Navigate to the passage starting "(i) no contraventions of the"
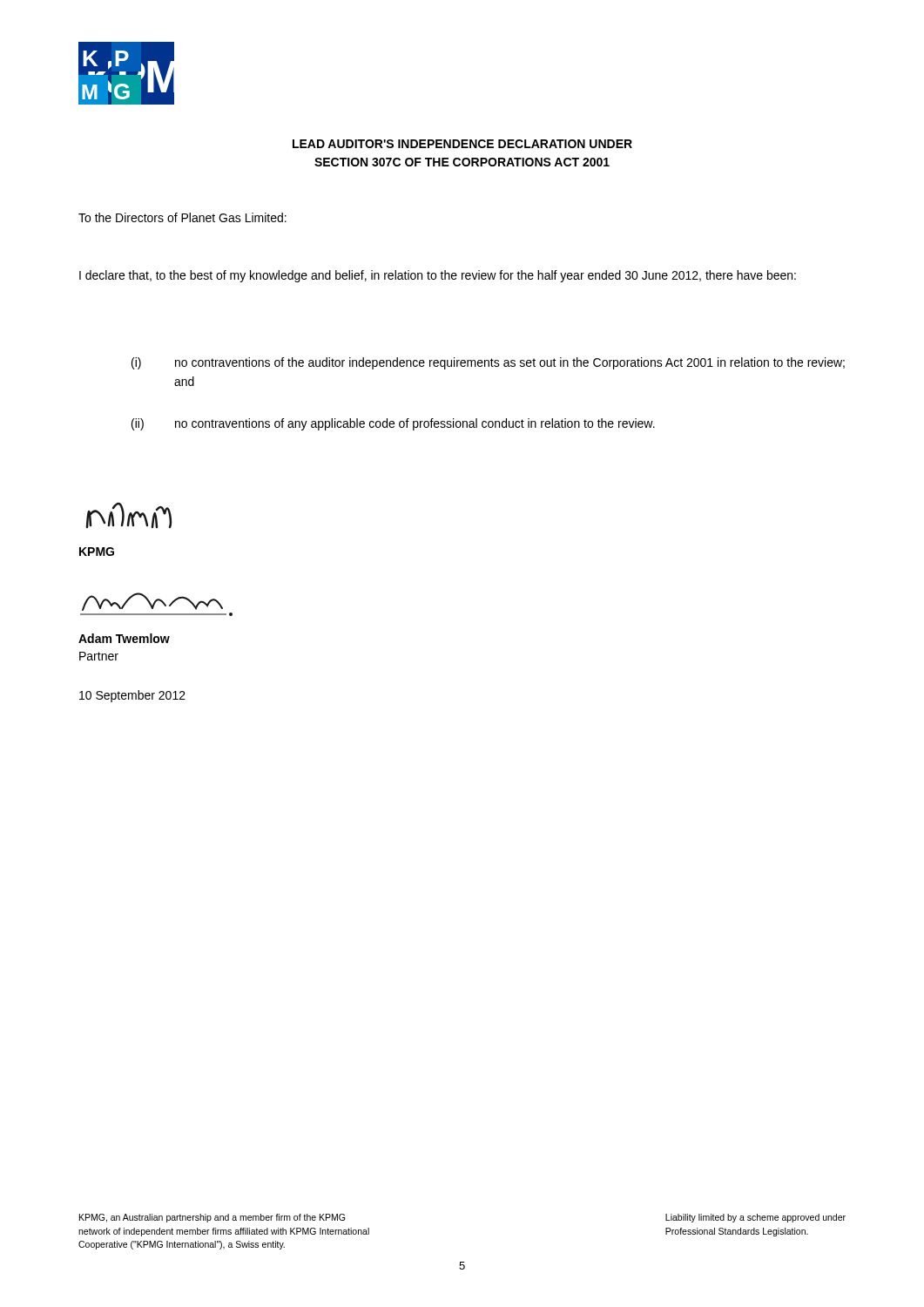The image size is (924, 1307). pos(462,372)
